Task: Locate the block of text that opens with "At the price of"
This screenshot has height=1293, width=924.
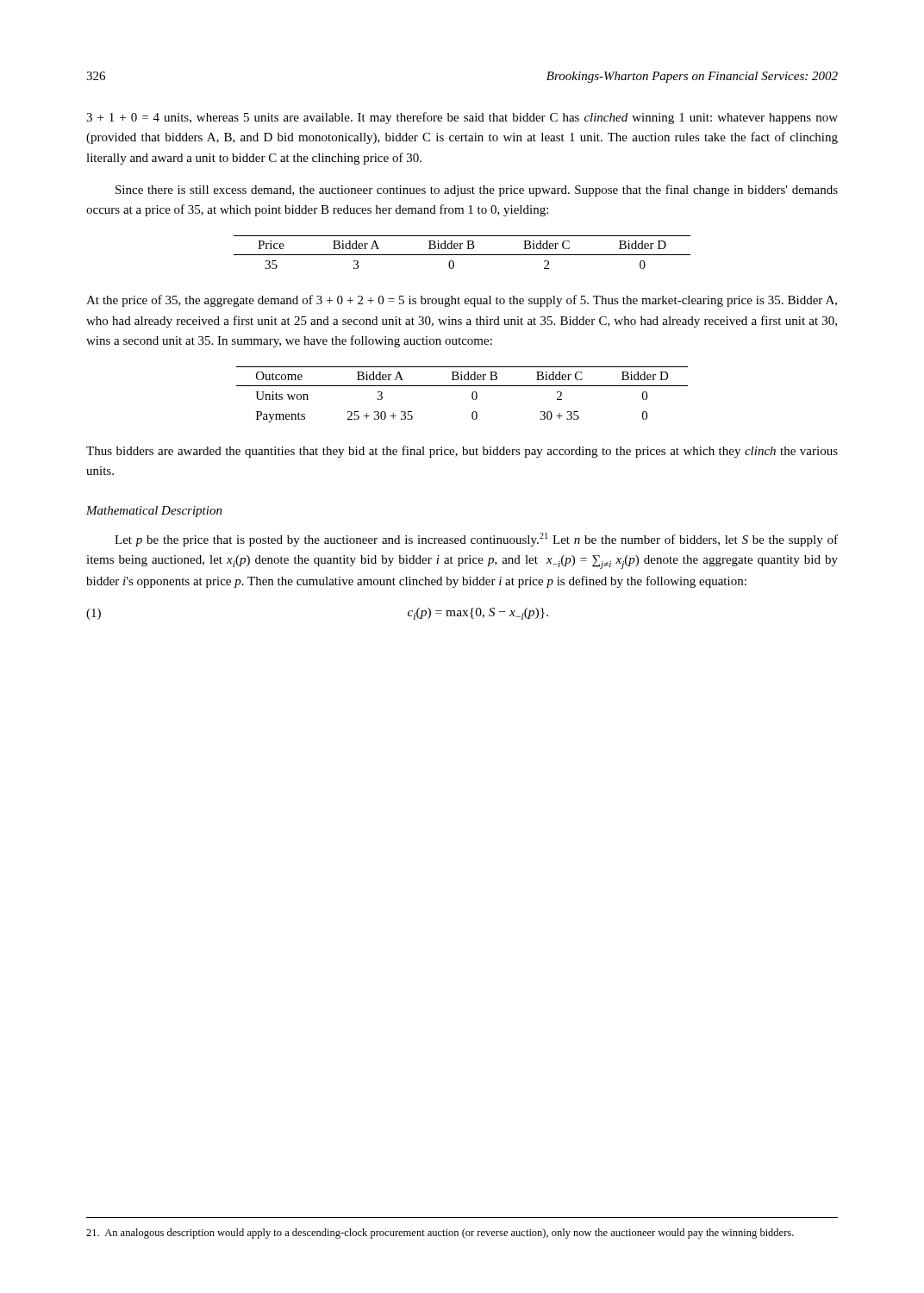Action: click(462, 321)
